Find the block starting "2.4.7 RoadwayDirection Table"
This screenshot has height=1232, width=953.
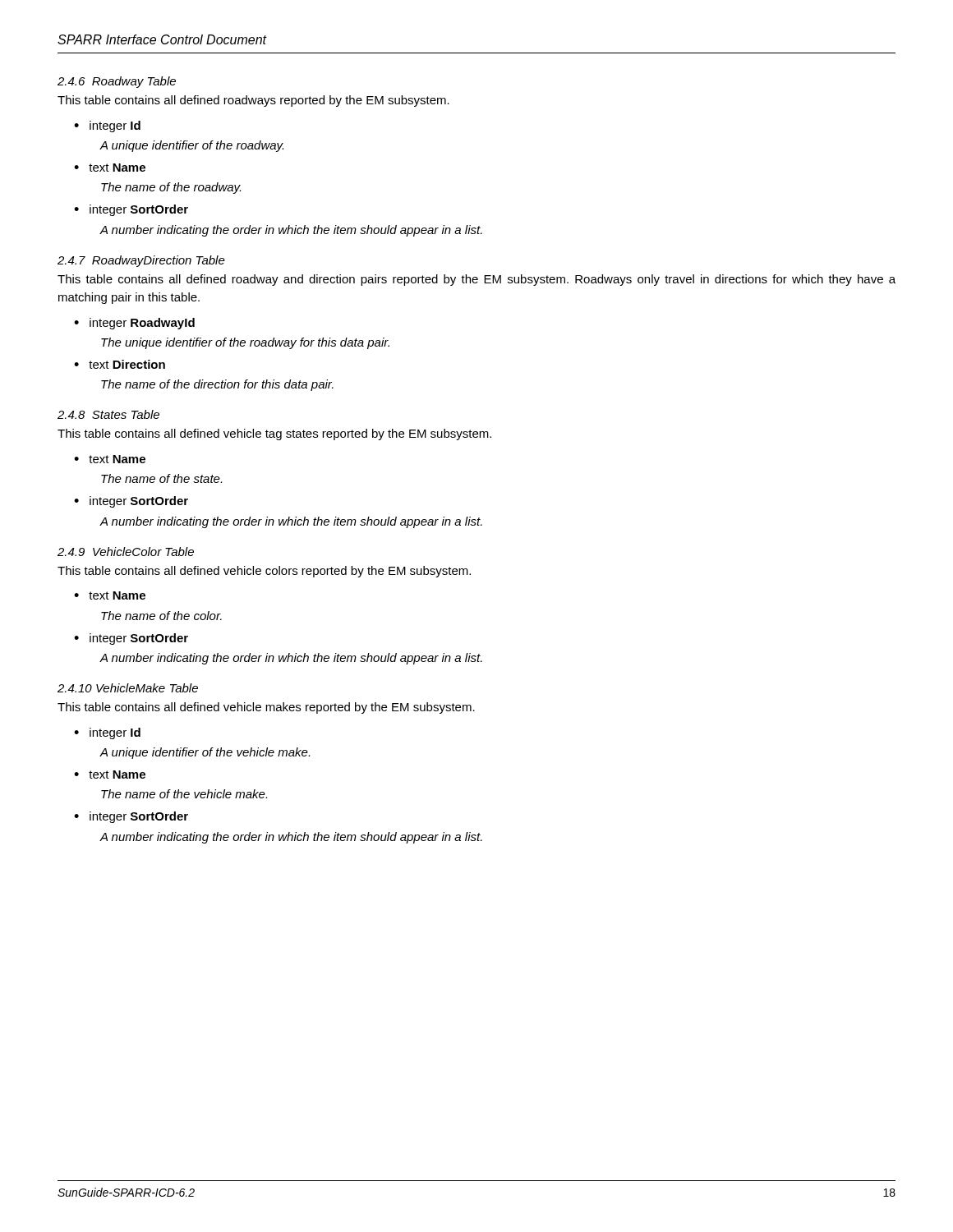click(141, 260)
